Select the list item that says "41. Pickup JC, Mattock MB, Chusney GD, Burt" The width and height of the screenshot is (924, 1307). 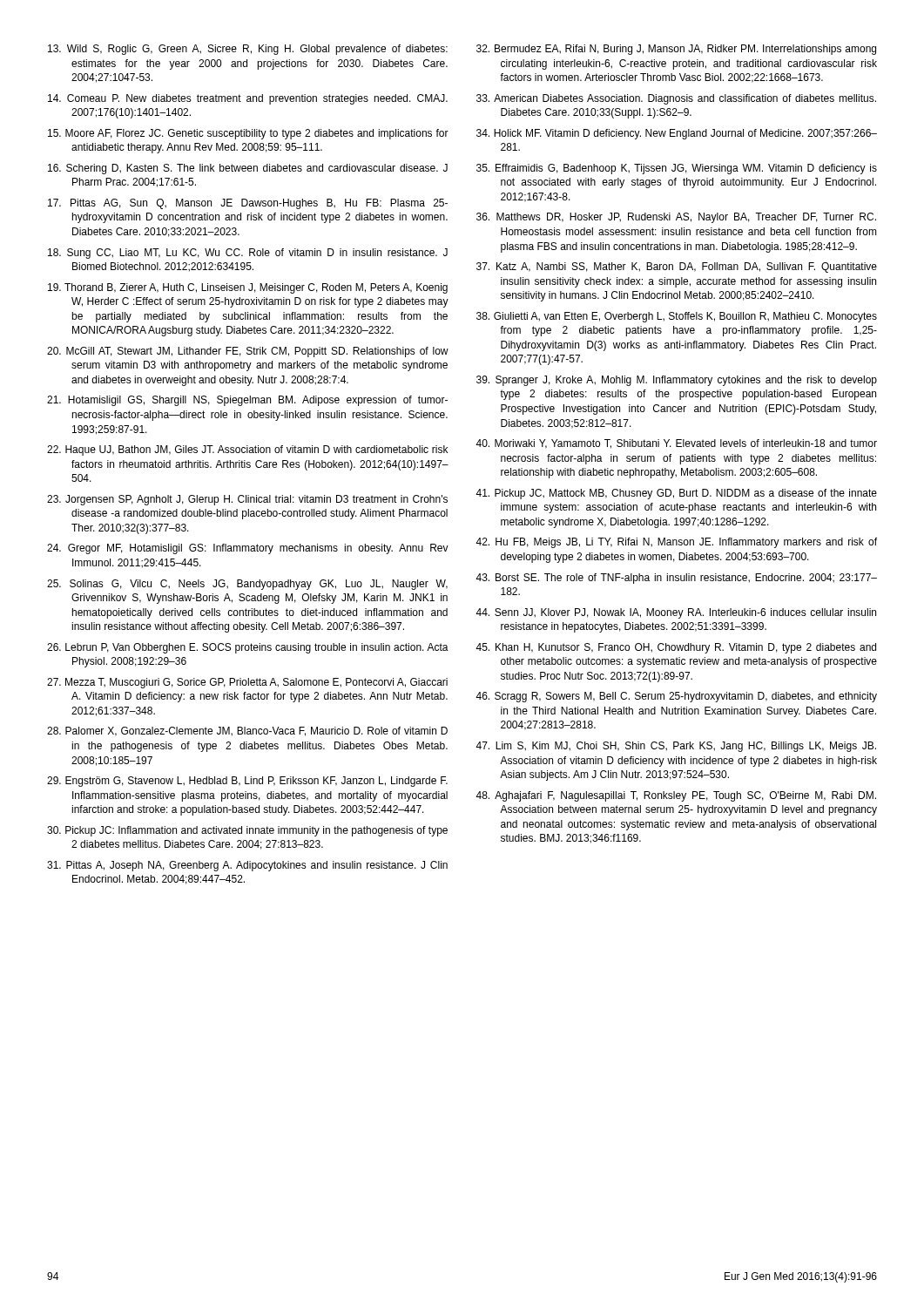pyautogui.click(x=676, y=507)
